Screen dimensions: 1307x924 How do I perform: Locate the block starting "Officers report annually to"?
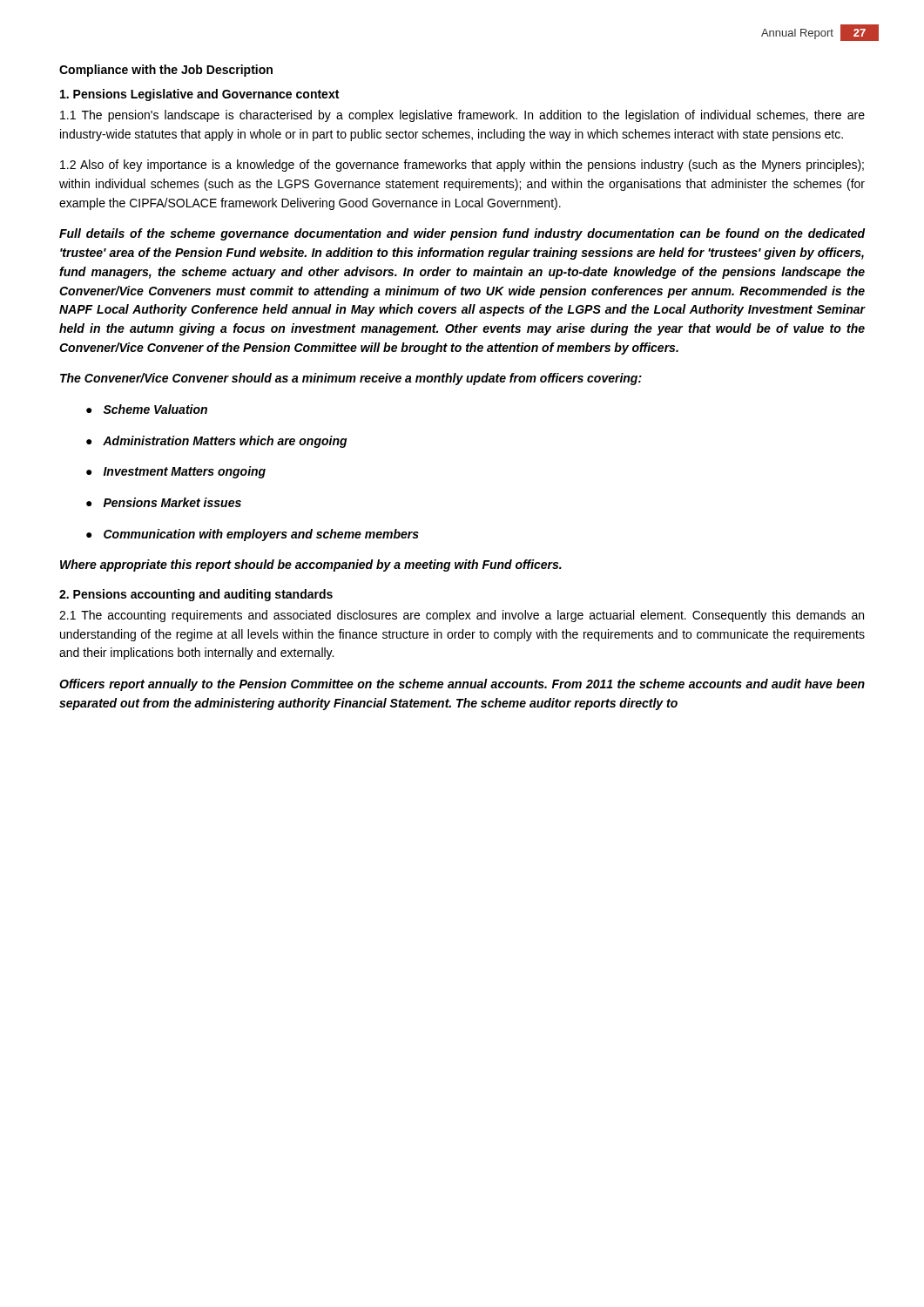click(462, 694)
